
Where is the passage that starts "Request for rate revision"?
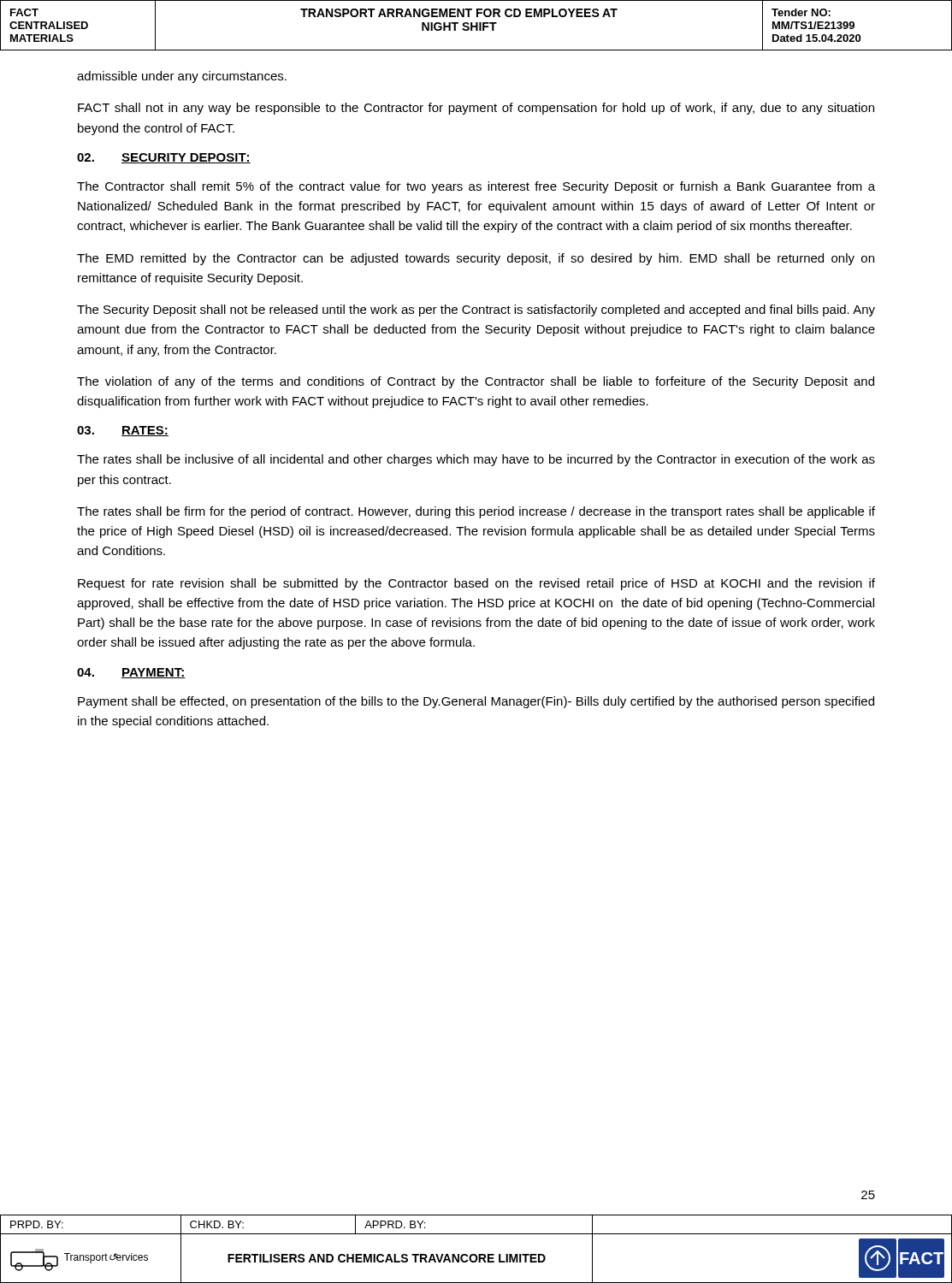click(x=476, y=612)
